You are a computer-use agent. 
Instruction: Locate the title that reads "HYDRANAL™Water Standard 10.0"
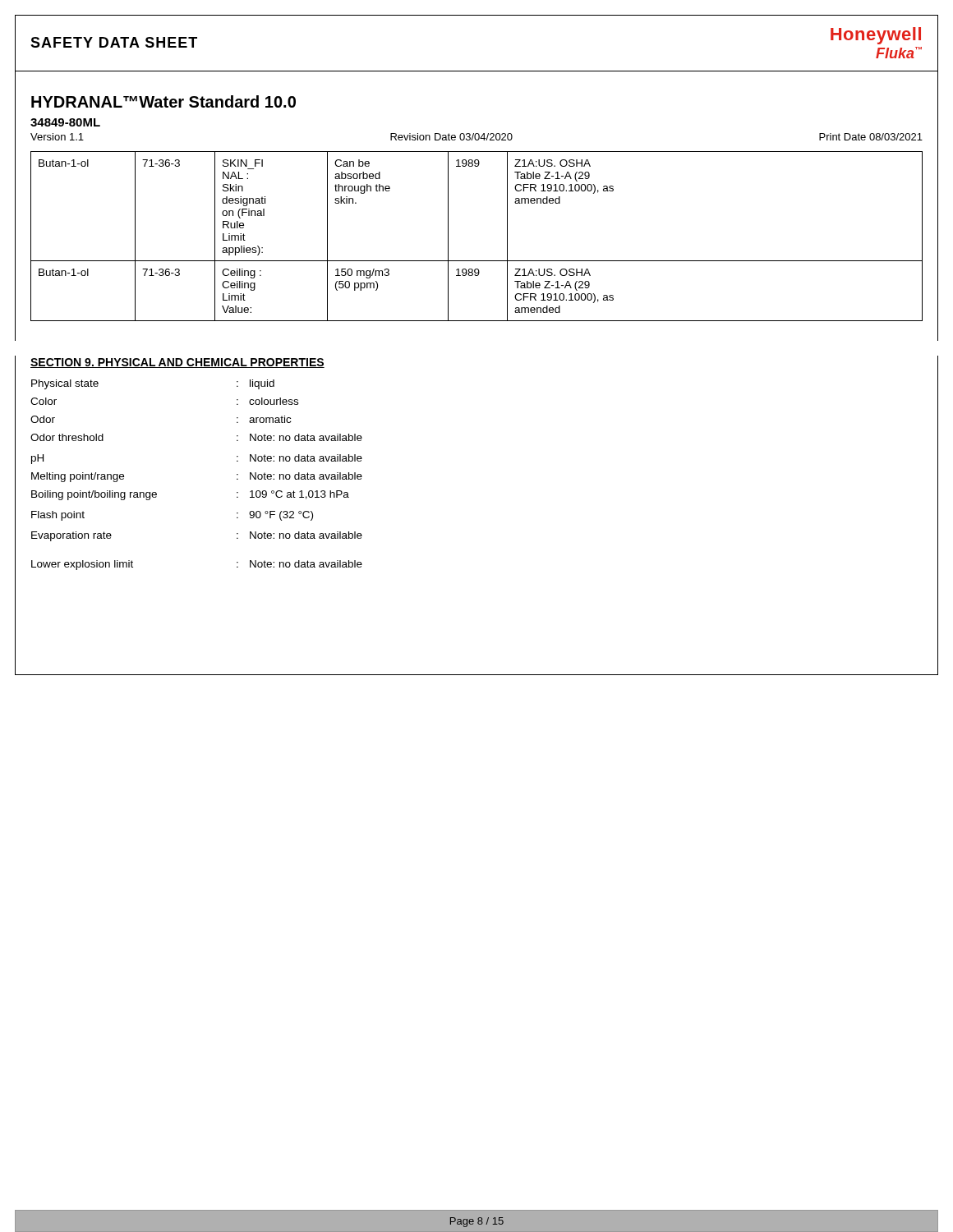pos(163,102)
